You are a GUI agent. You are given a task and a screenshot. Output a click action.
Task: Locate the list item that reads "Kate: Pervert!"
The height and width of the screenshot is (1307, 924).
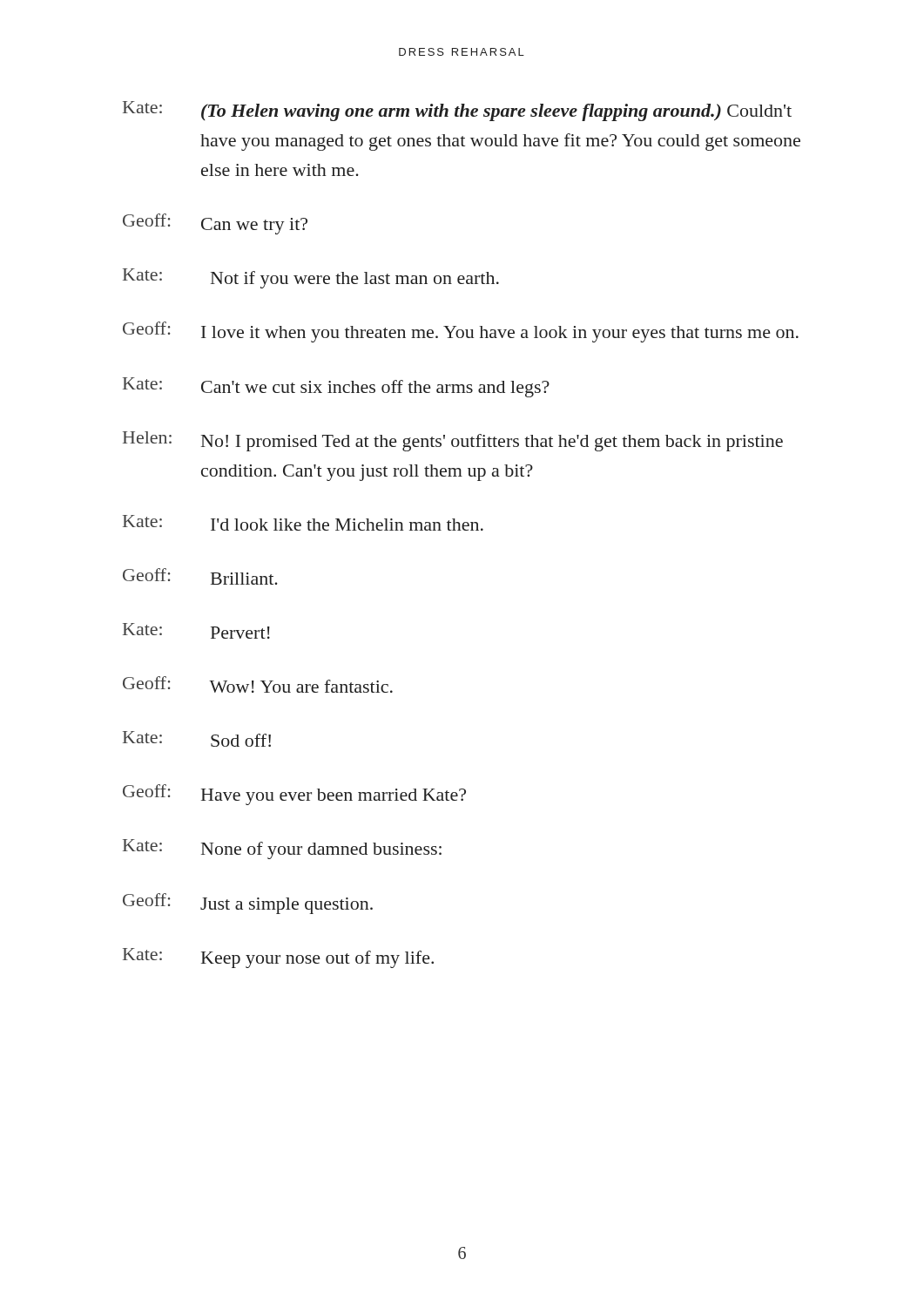(147, 630)
